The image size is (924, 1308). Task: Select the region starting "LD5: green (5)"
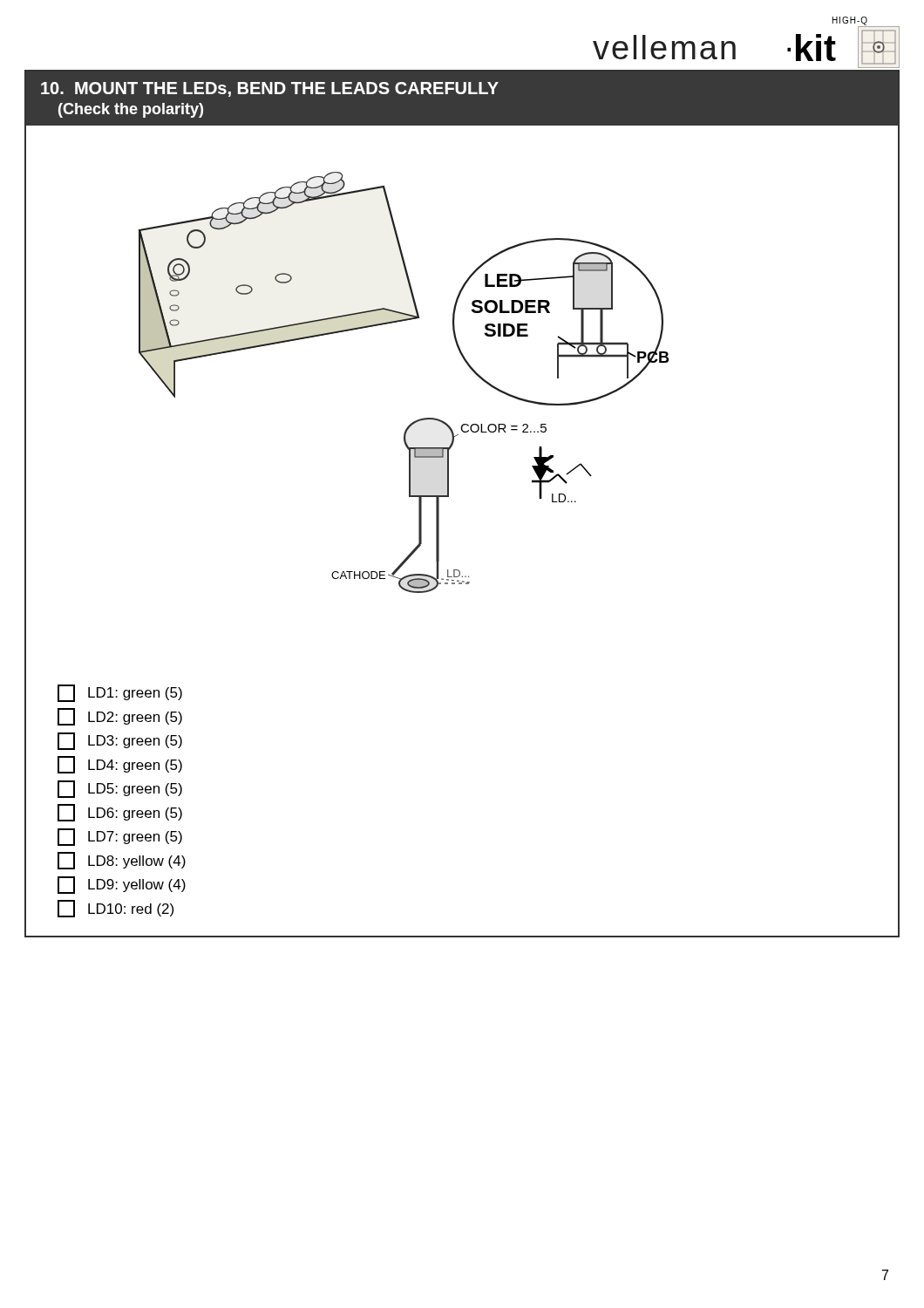coord(120,789)
